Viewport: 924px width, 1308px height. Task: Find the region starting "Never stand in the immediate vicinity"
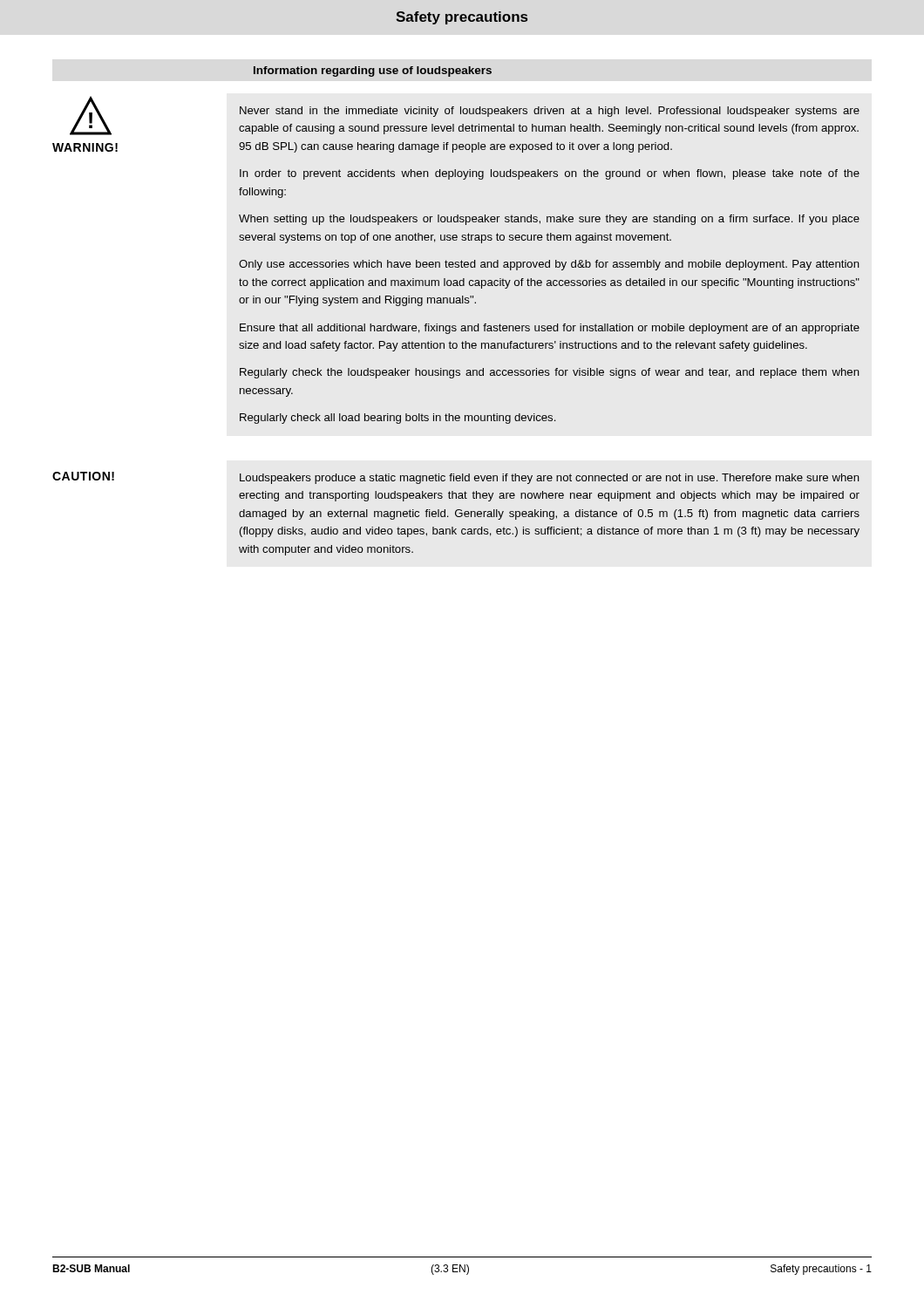tap(549, 265)
